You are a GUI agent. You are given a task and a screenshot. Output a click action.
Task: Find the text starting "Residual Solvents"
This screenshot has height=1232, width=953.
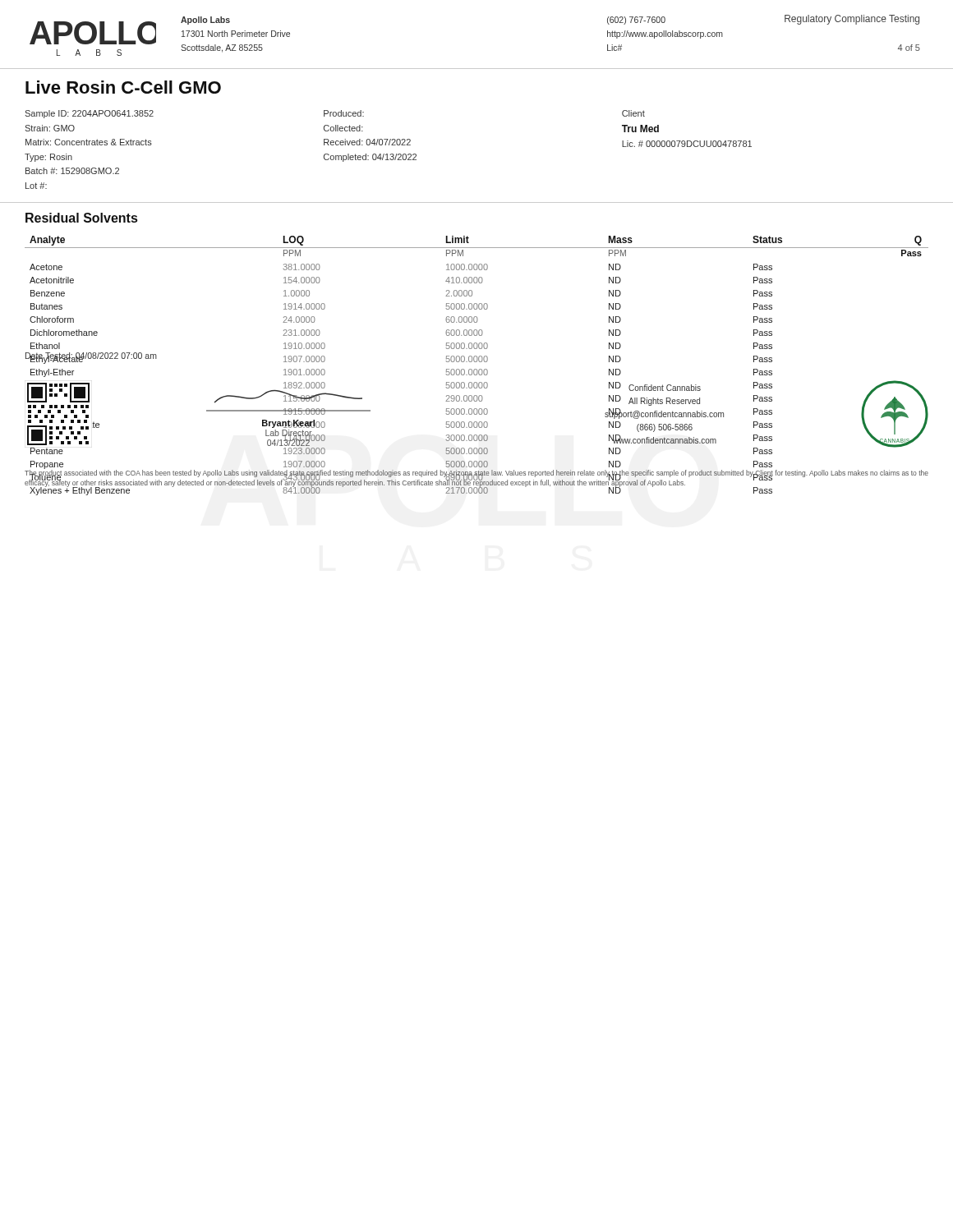point(81,218)
